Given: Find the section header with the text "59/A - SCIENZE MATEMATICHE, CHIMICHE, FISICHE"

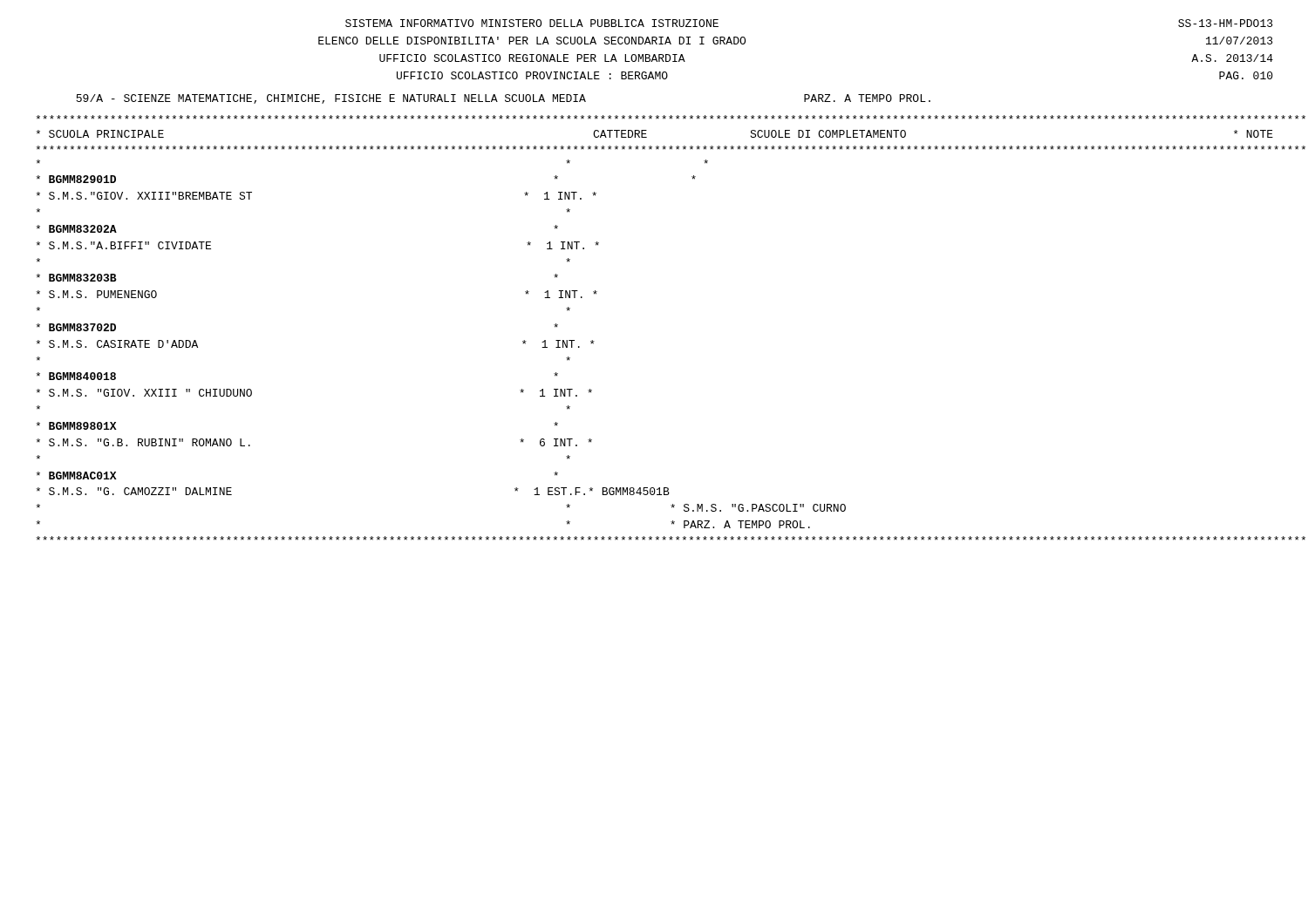Looking at the screenshot, I should (x=484, y=99).
